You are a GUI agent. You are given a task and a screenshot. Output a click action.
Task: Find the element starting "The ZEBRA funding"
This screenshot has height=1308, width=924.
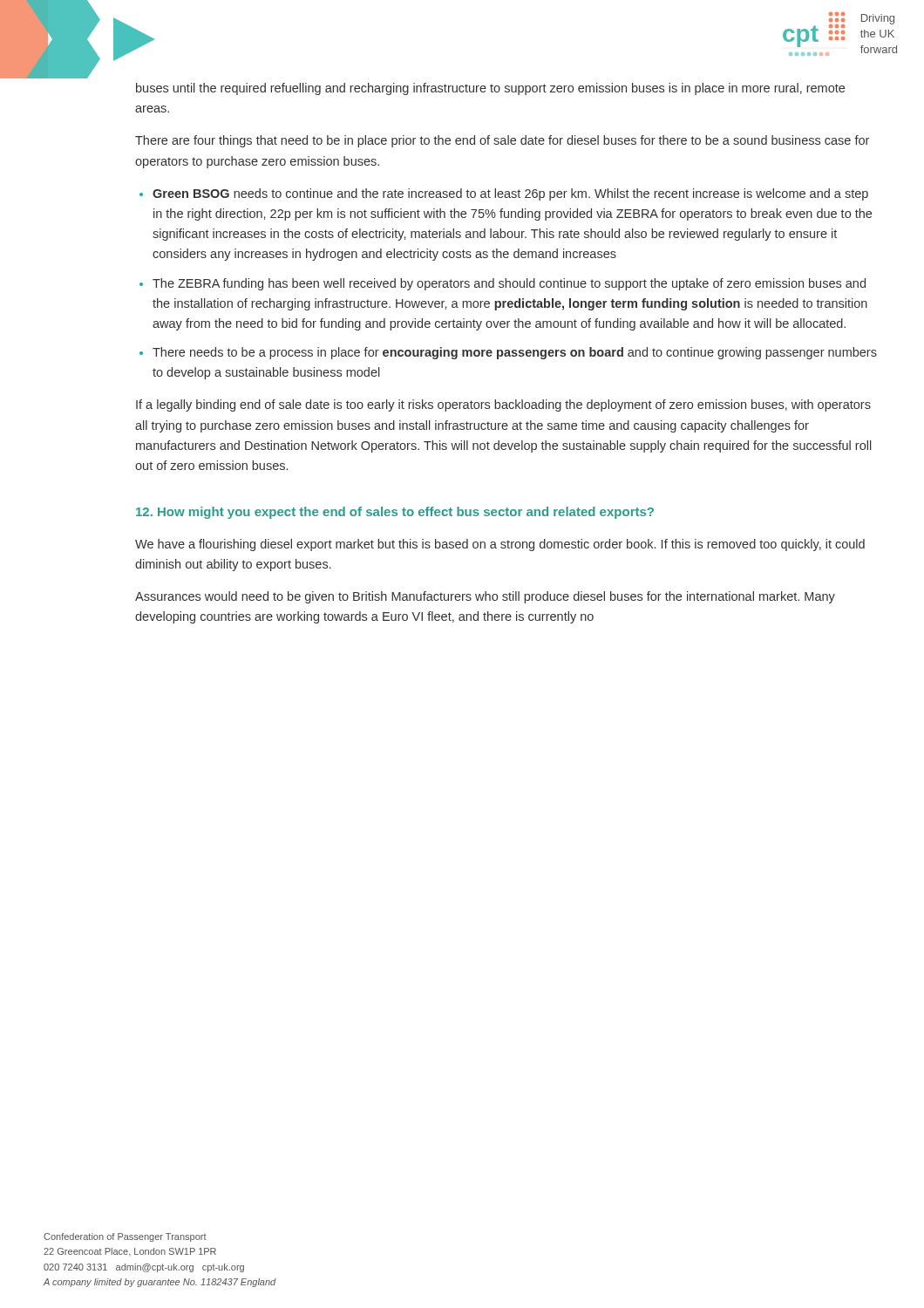(510, 303)
